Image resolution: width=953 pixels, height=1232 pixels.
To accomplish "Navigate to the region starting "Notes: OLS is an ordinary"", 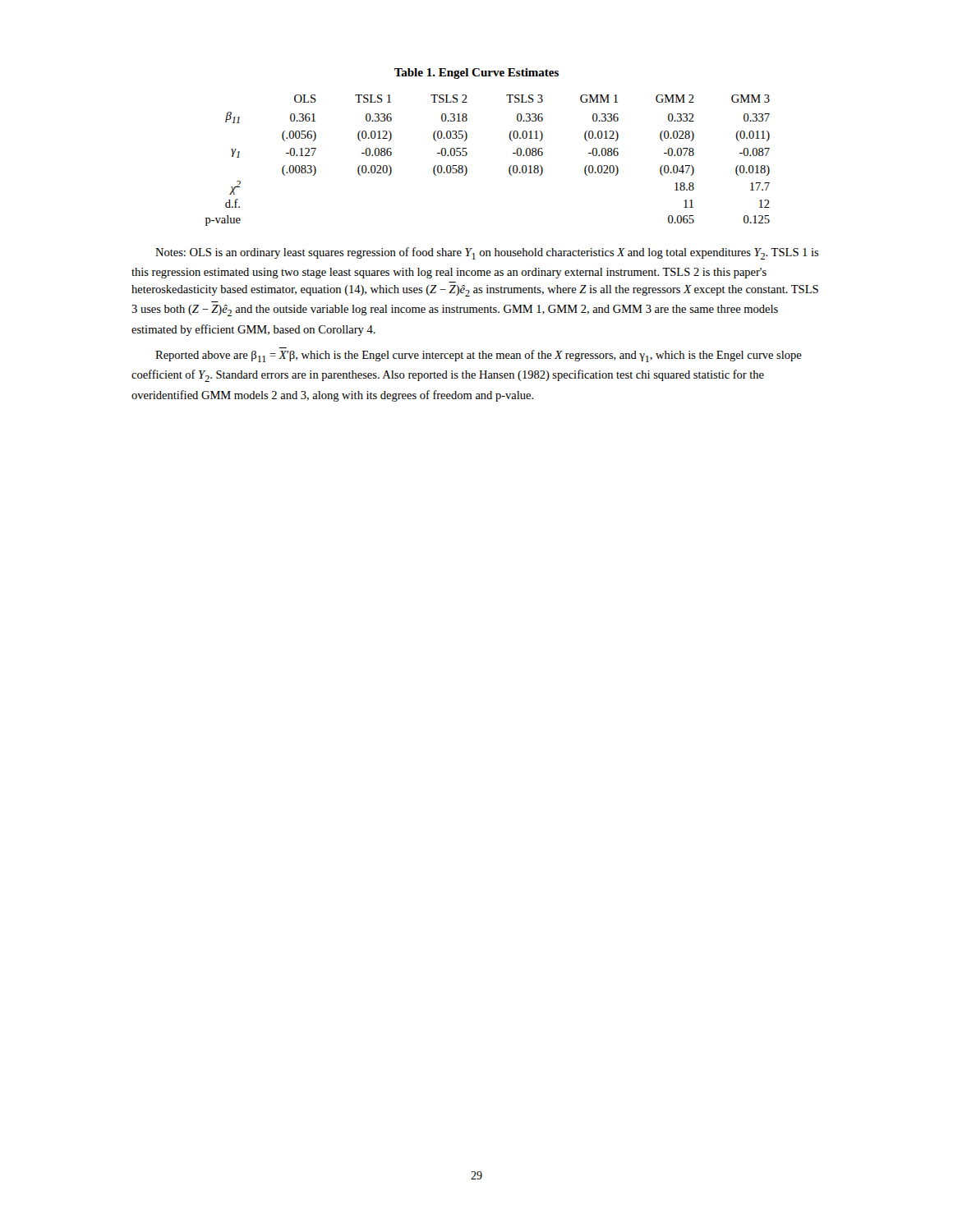I will [x=475, y=291].
